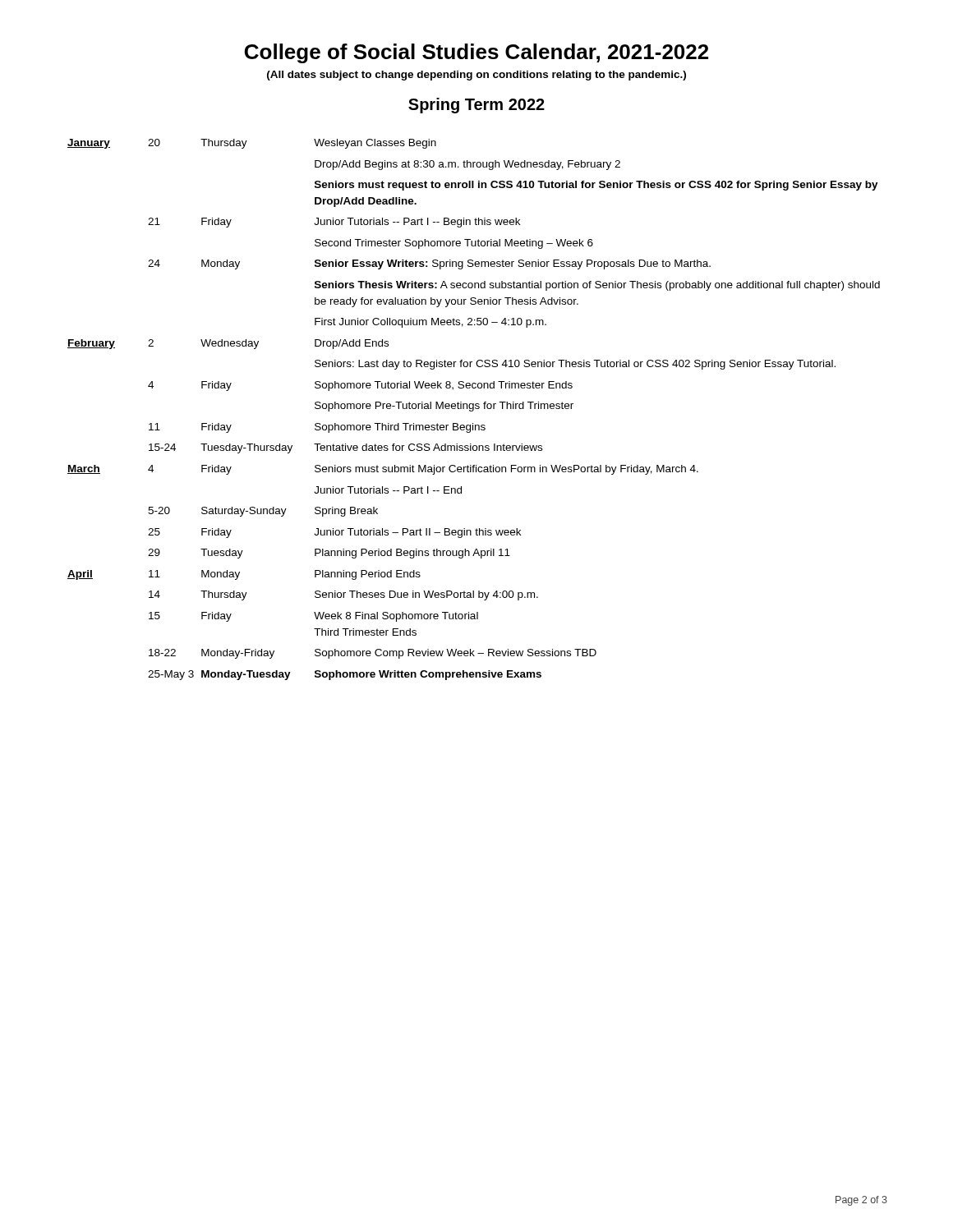Find the text starting "College of Social"
Screen dimensions: 1232x953
[476, 52]
